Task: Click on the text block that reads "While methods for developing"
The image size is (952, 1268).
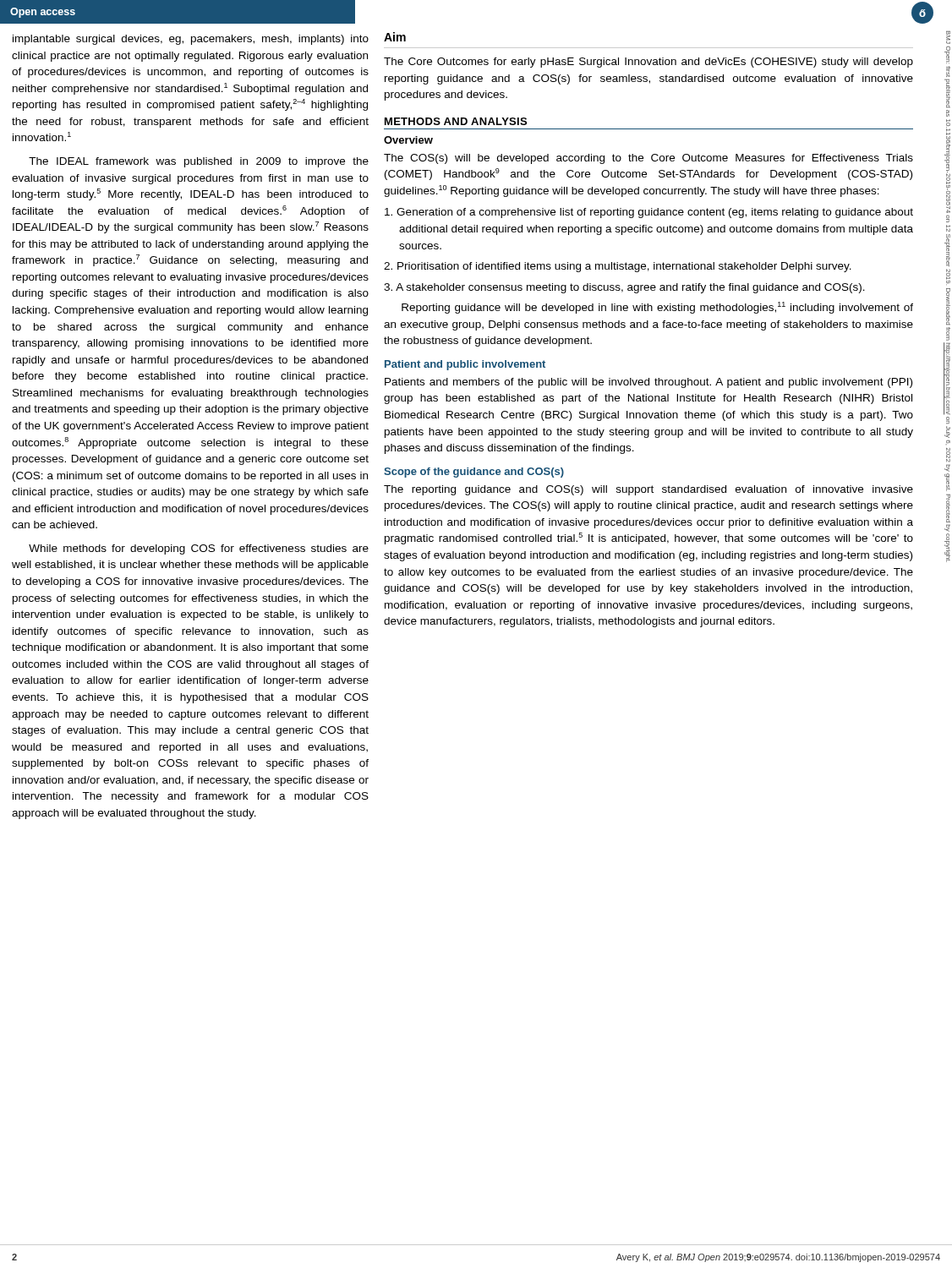Action: pos(190,681)
